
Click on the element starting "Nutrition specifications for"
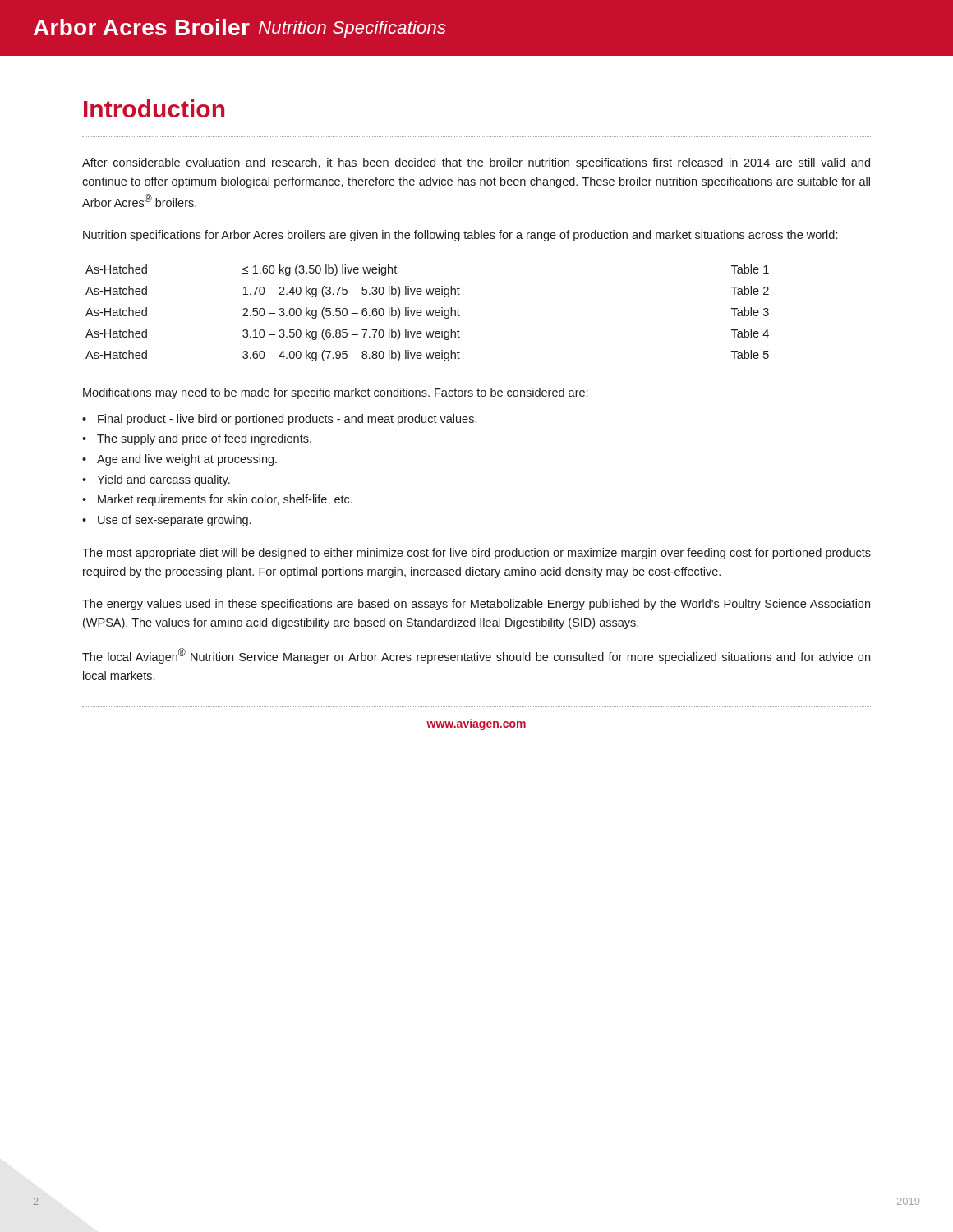[460, 235]
